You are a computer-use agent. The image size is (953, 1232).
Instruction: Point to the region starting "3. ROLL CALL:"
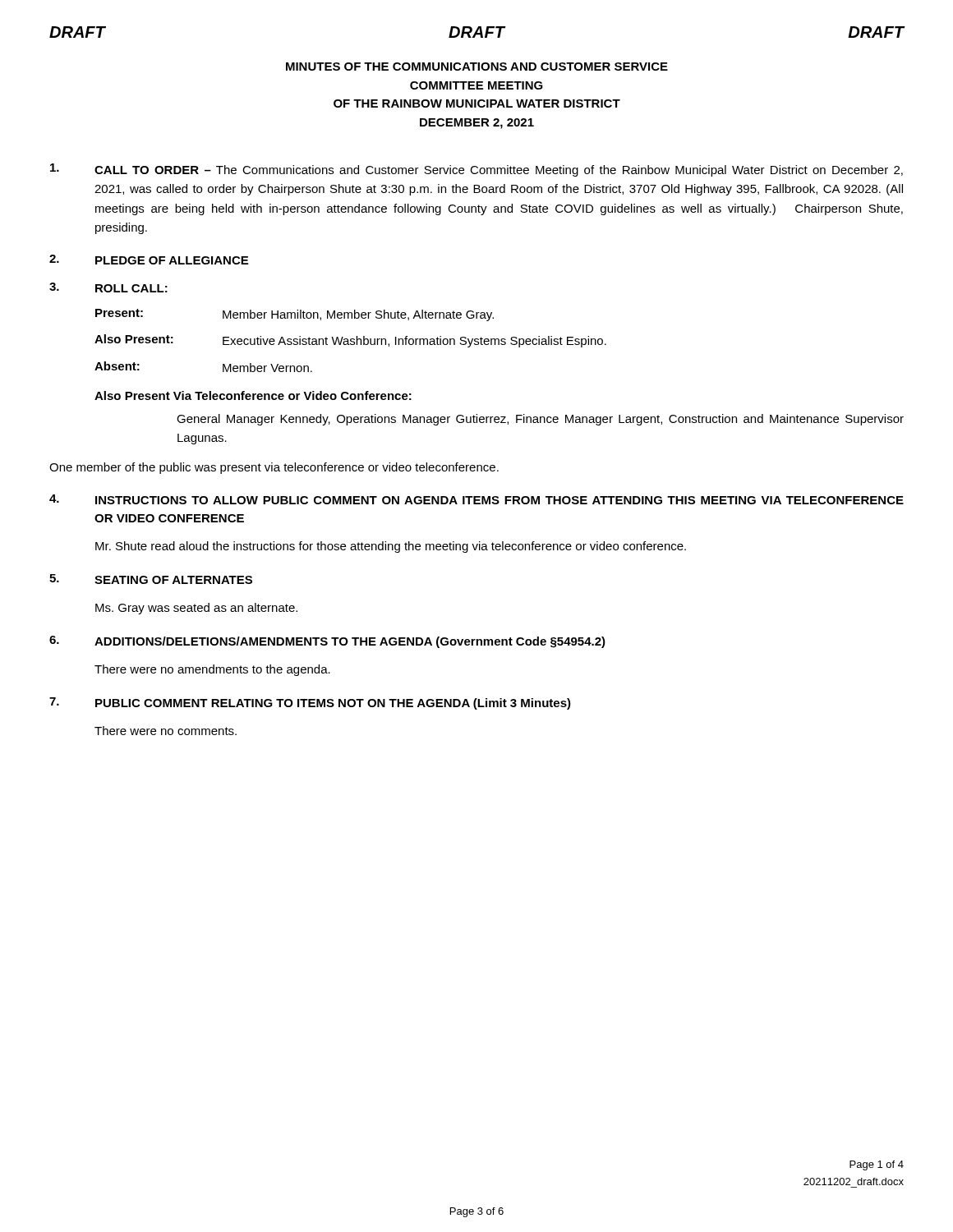point(108,287)
